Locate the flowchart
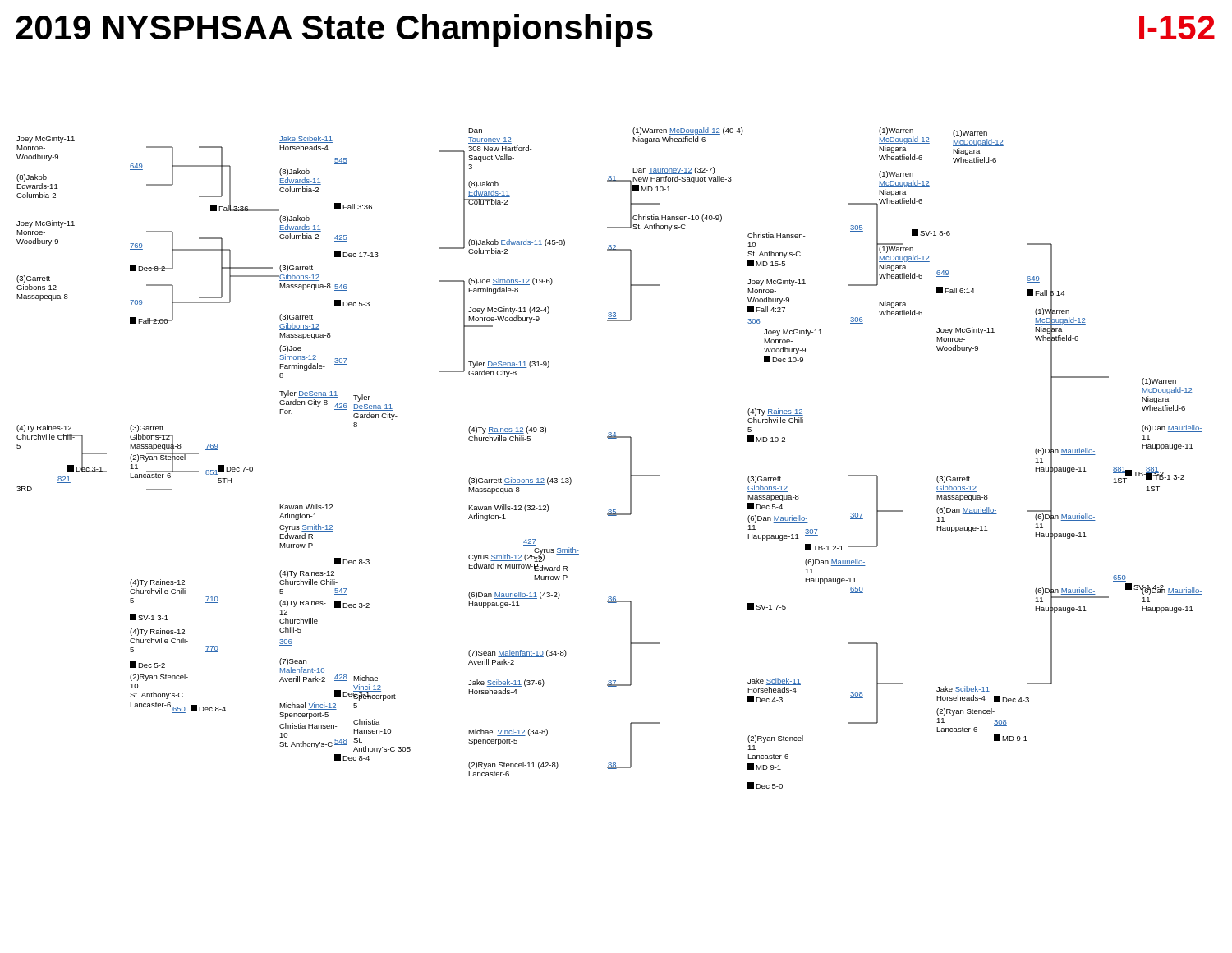 [616, 504]
